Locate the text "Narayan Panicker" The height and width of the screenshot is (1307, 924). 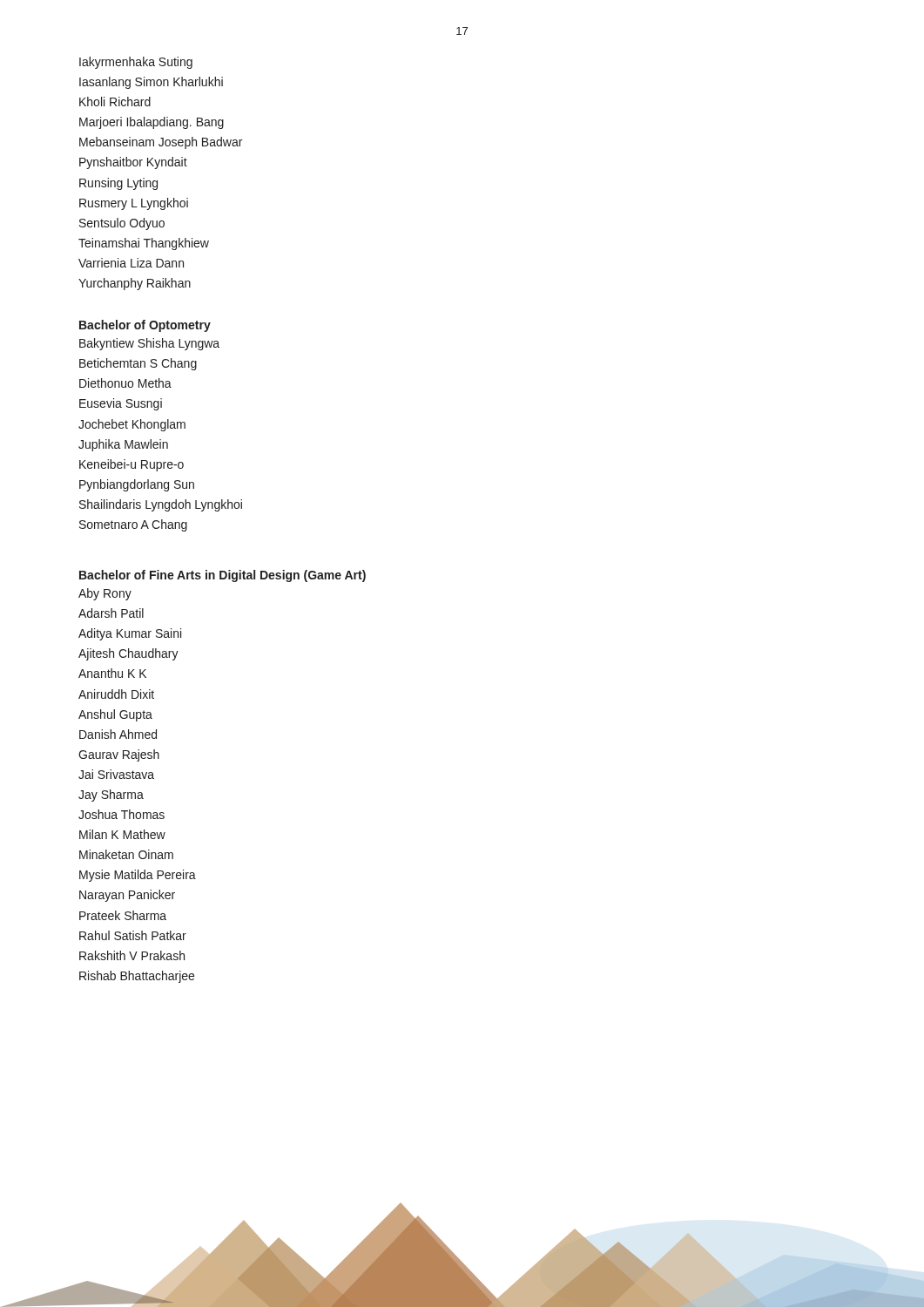pos(127,896)
